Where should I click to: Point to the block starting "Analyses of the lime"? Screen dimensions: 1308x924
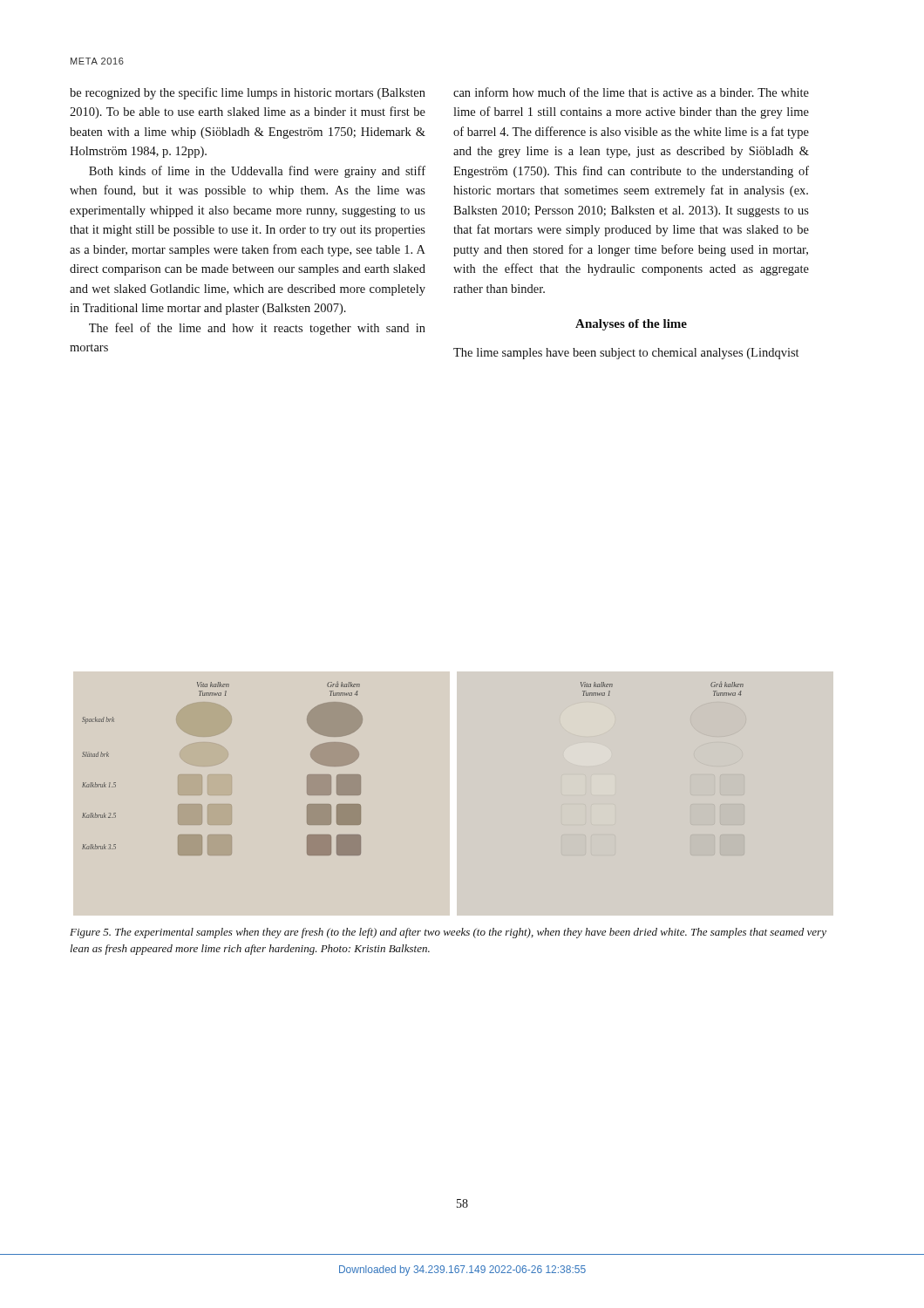point(631,324)
